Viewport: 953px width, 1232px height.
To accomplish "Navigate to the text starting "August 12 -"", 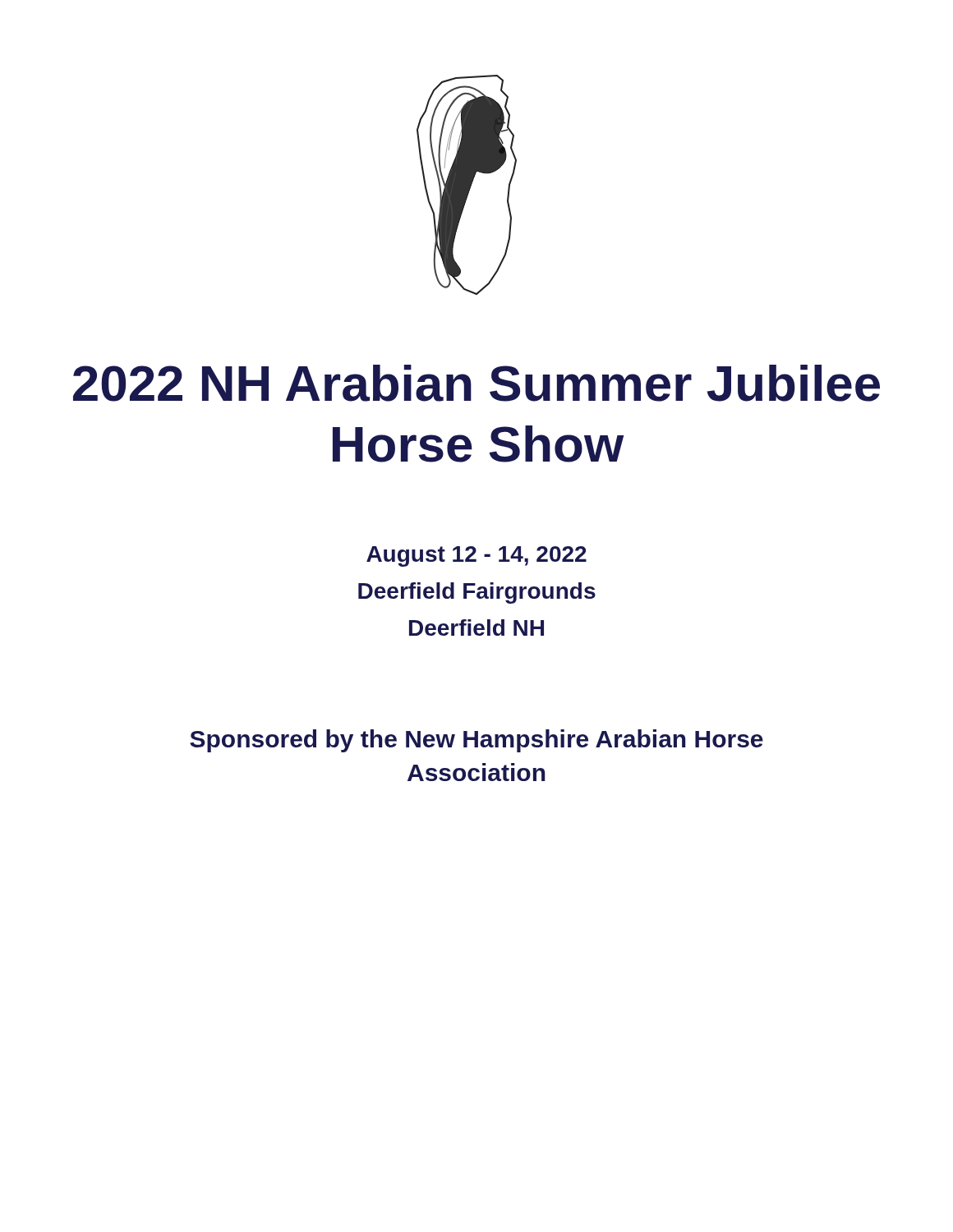I will point(476,591).
